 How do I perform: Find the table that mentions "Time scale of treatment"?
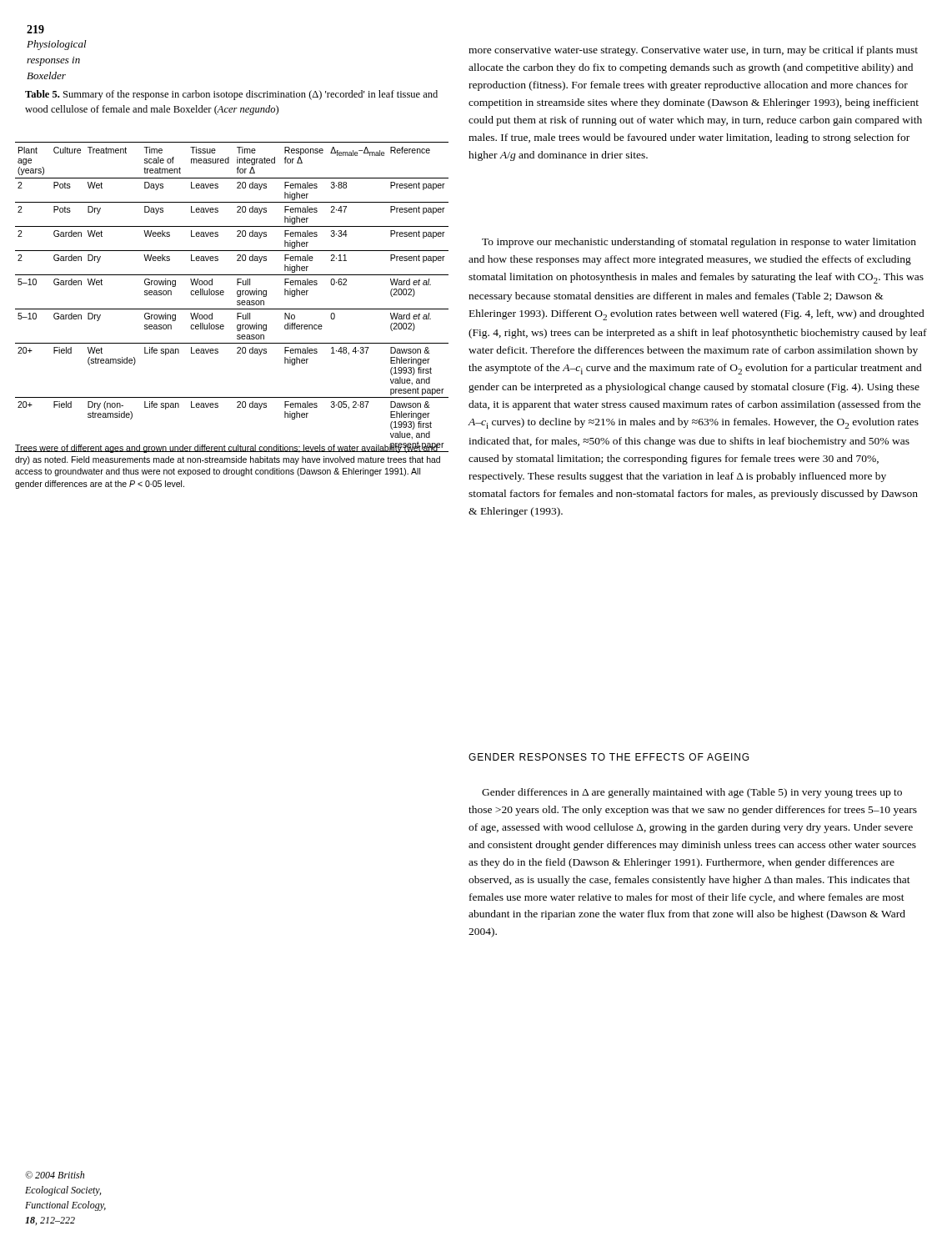[232, 297]
